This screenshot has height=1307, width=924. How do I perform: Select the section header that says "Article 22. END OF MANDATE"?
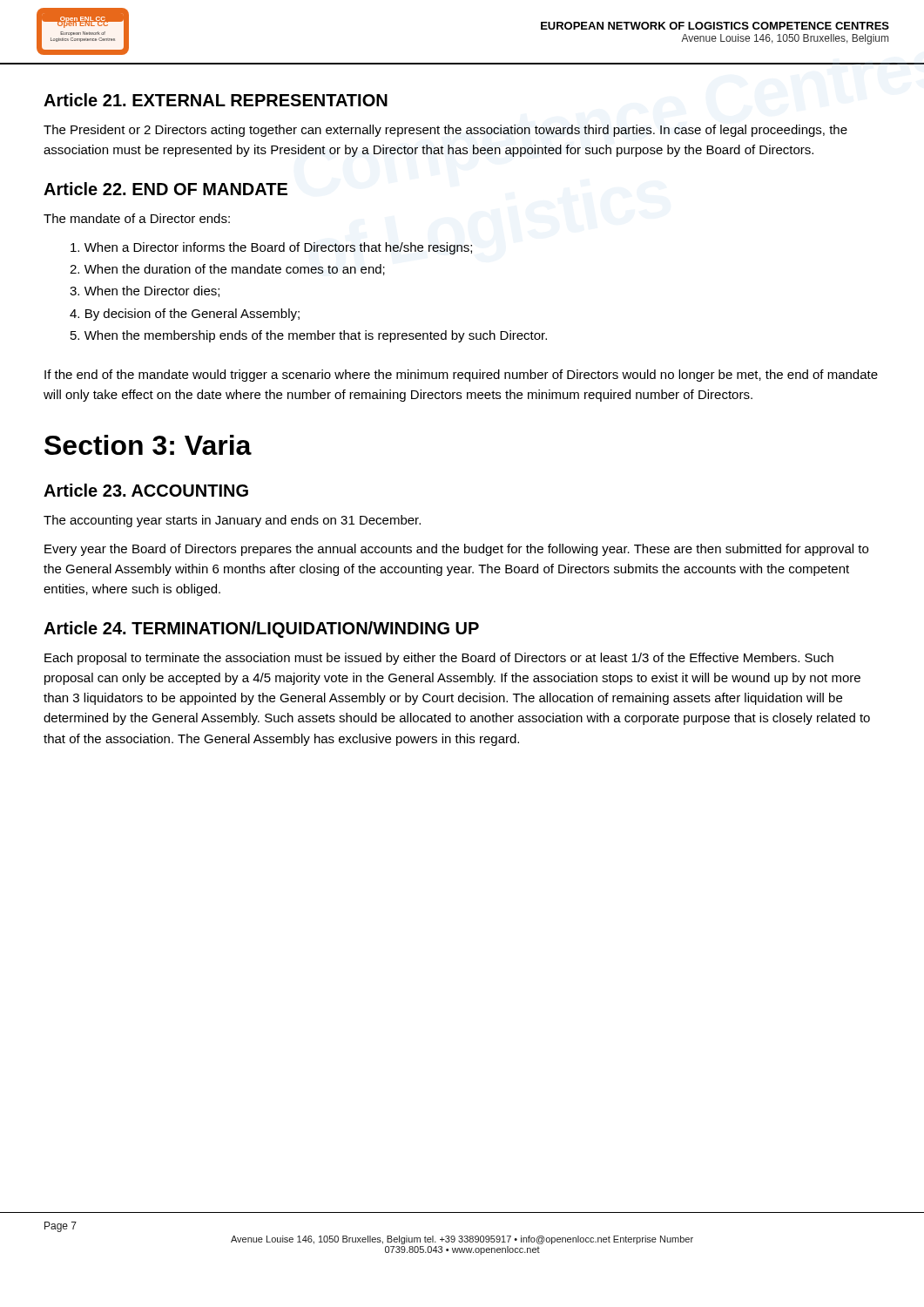166,189
